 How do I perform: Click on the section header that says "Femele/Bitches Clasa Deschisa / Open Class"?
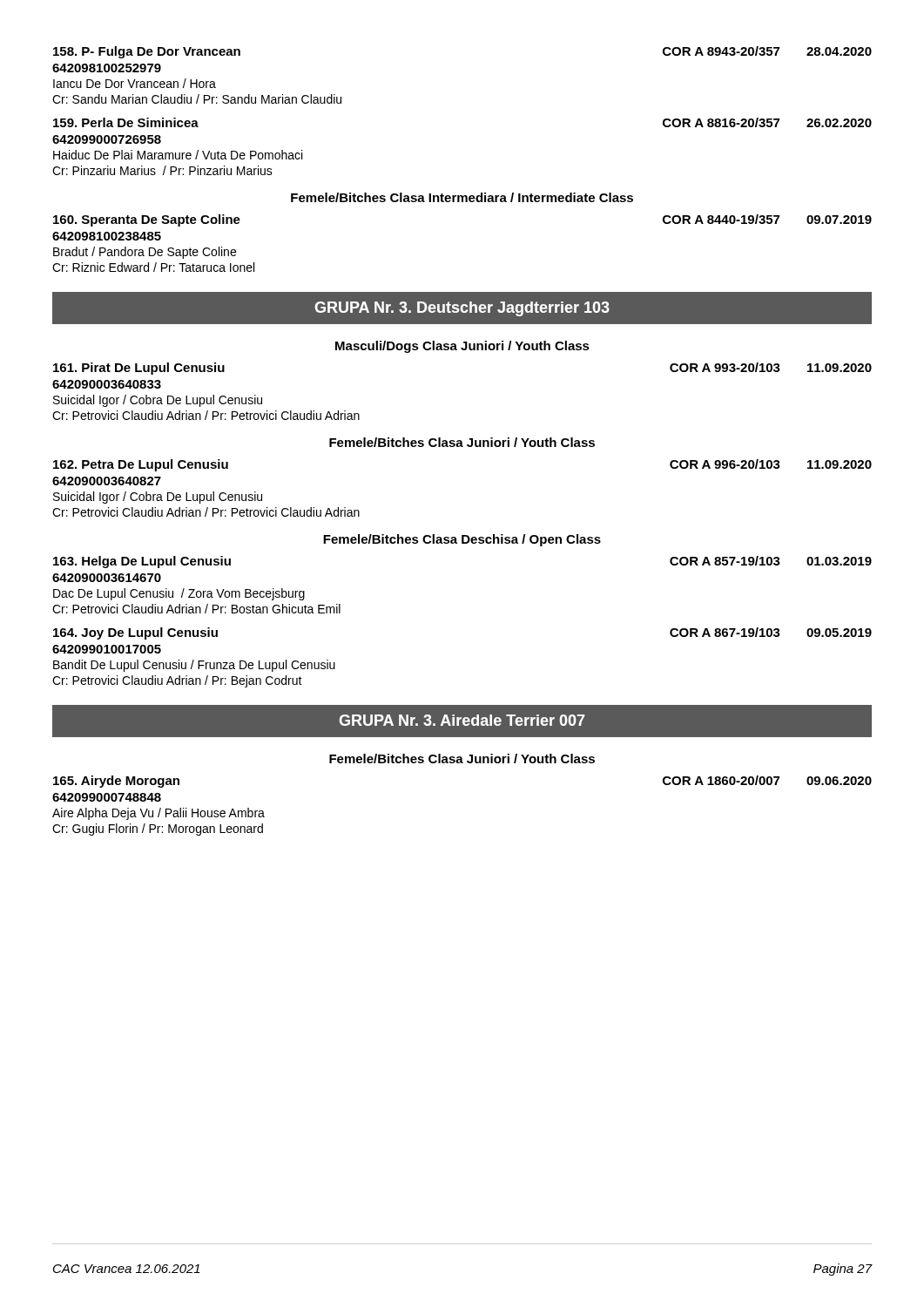(462, 539)
